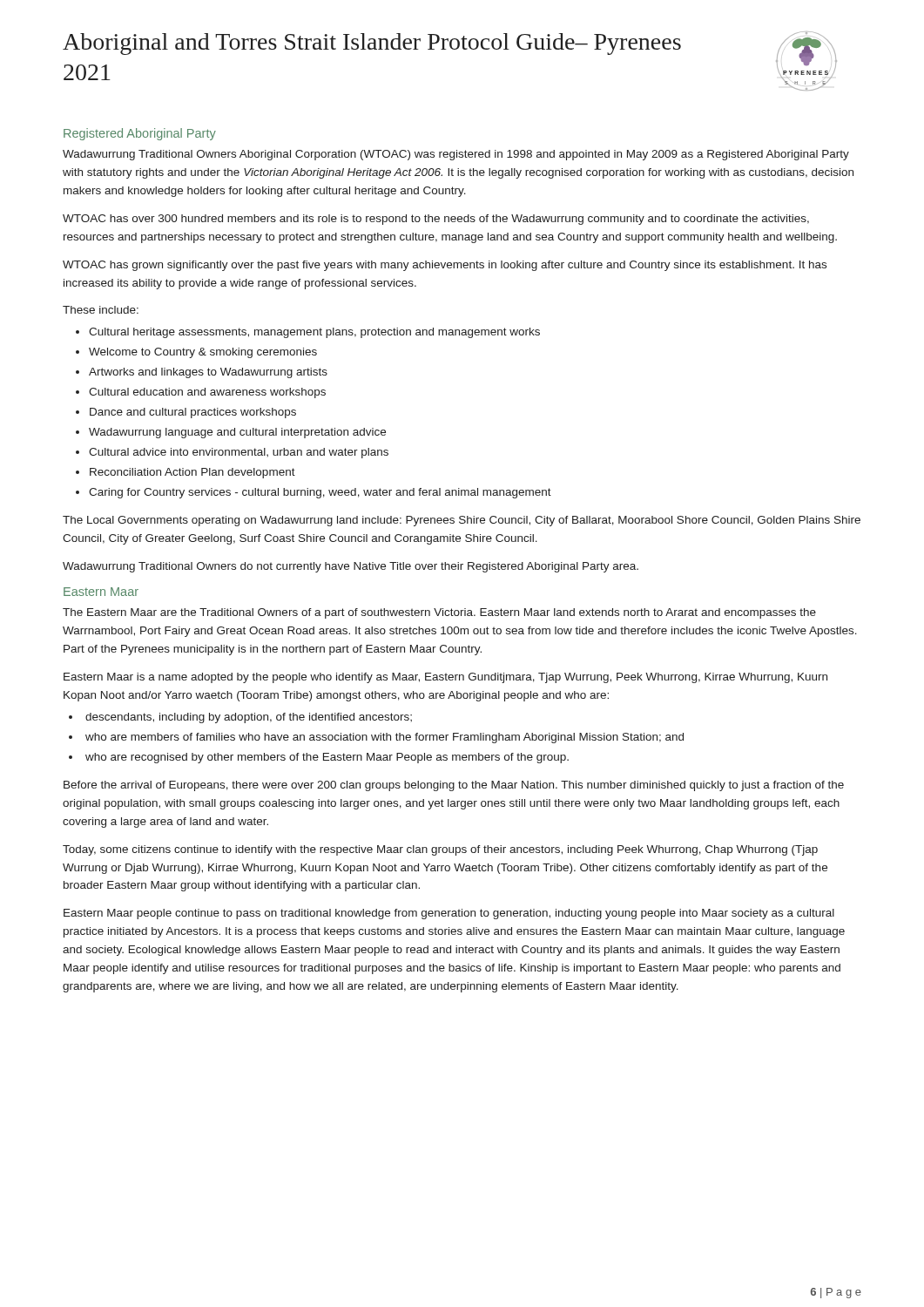The height and width of the screenshot is (1307, 924).
Task: Locate the list item that reads "descendants, including by adoption, of the identified ancestors;"
Action: click(249, 717)
